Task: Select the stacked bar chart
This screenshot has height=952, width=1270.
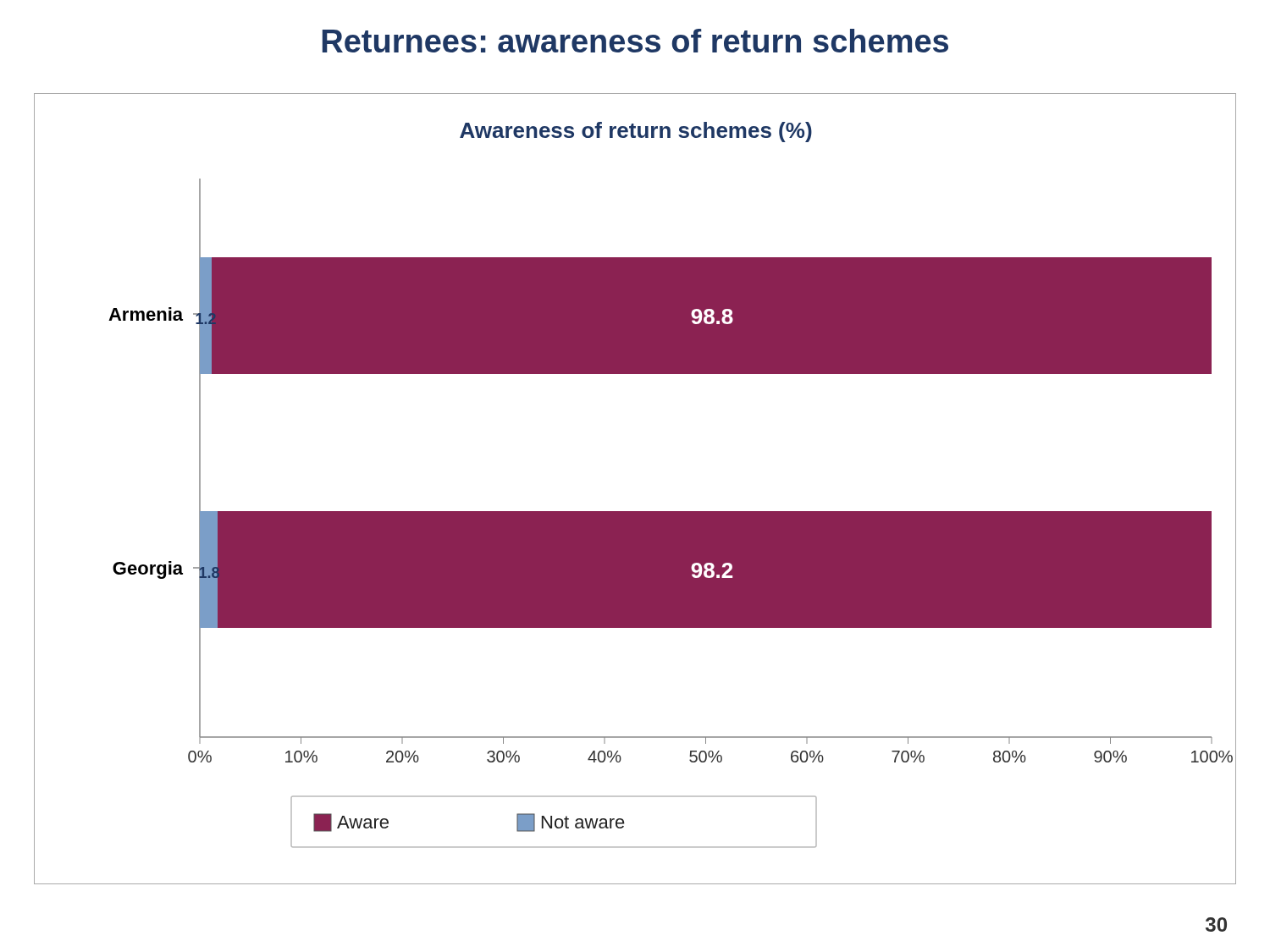Action: tap(635, 489)
